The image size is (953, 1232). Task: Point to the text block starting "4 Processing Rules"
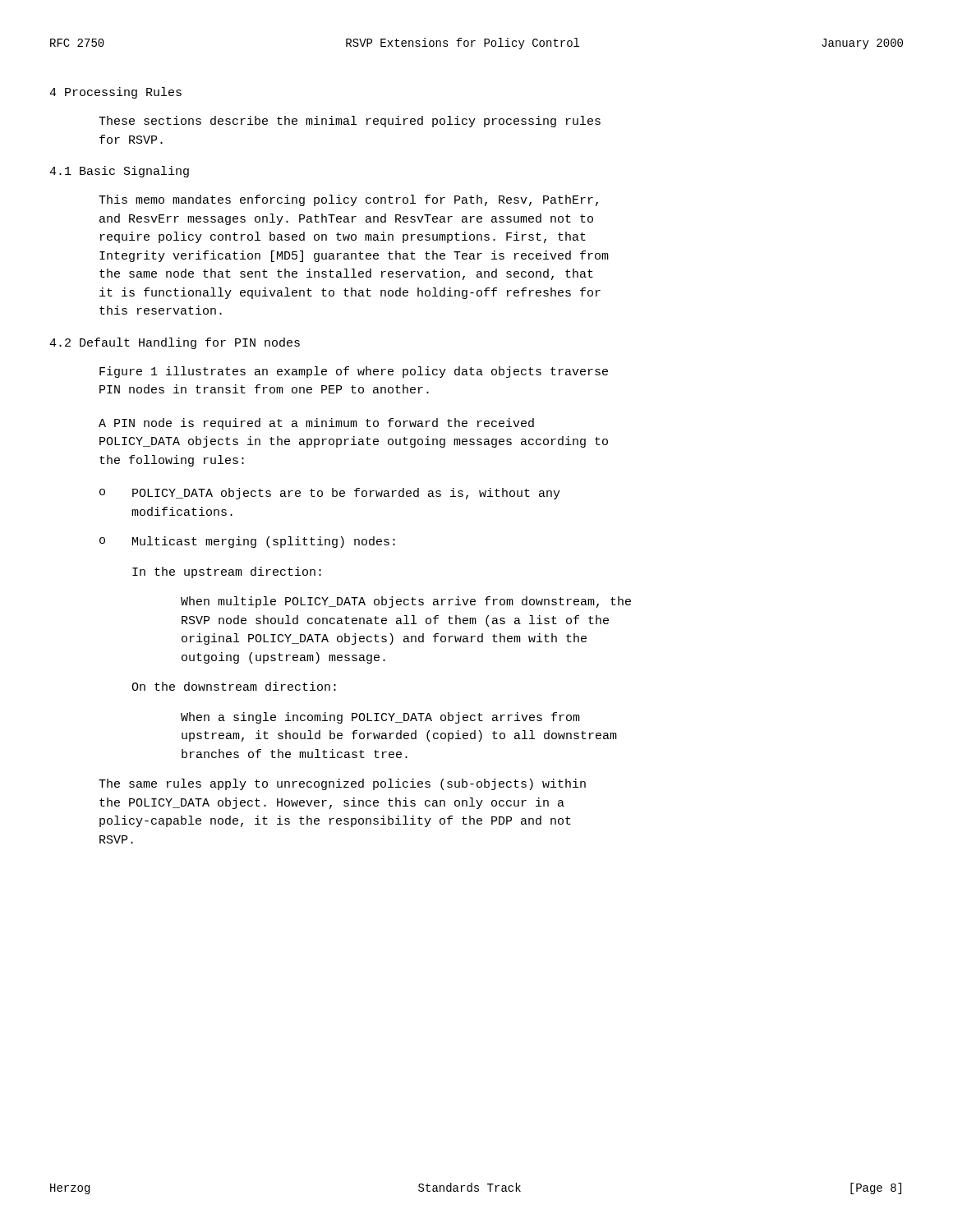[116, 93]
